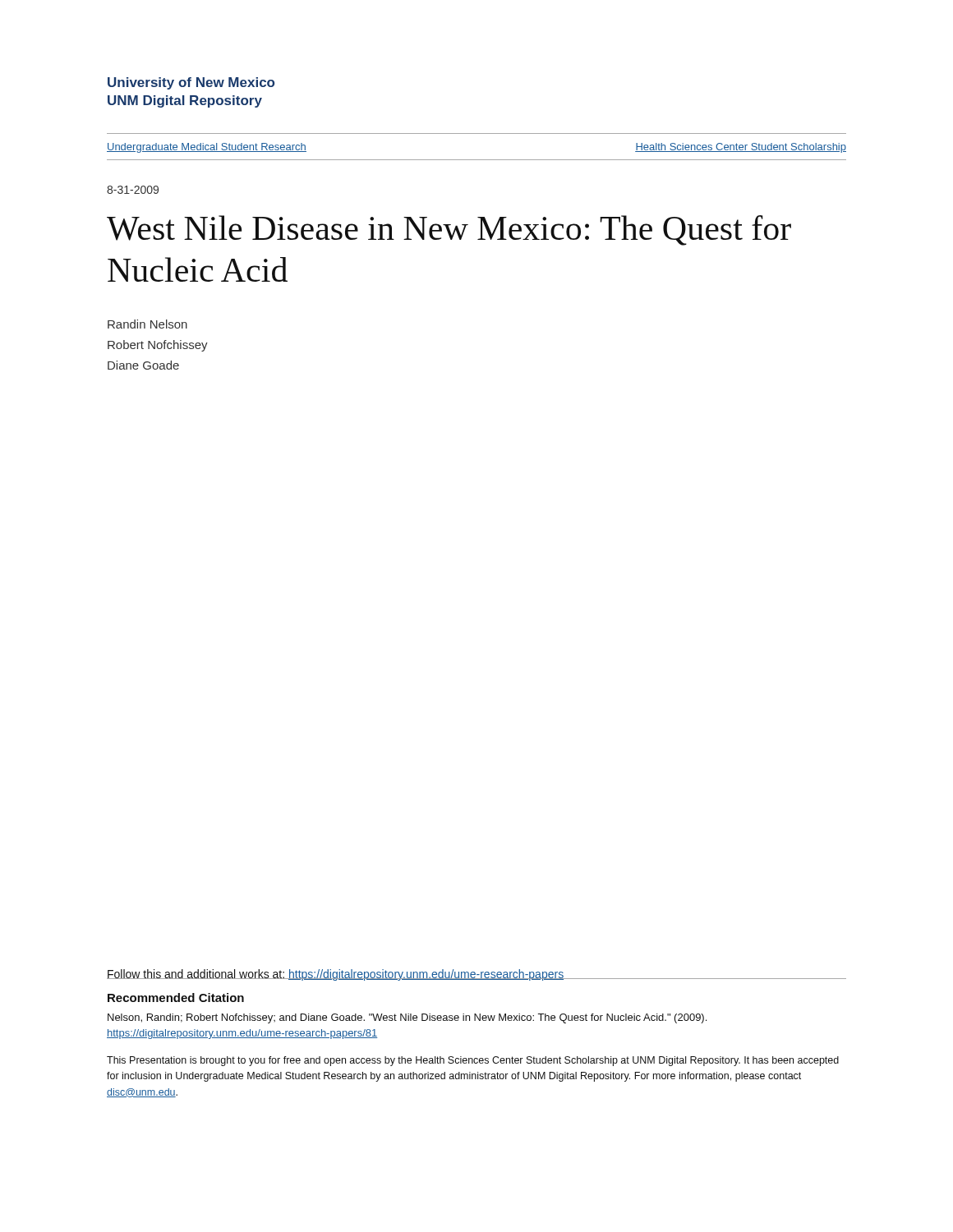Point to the title beginning "West Nile Disease in New Mexico:"

click(x=449, y=249)
